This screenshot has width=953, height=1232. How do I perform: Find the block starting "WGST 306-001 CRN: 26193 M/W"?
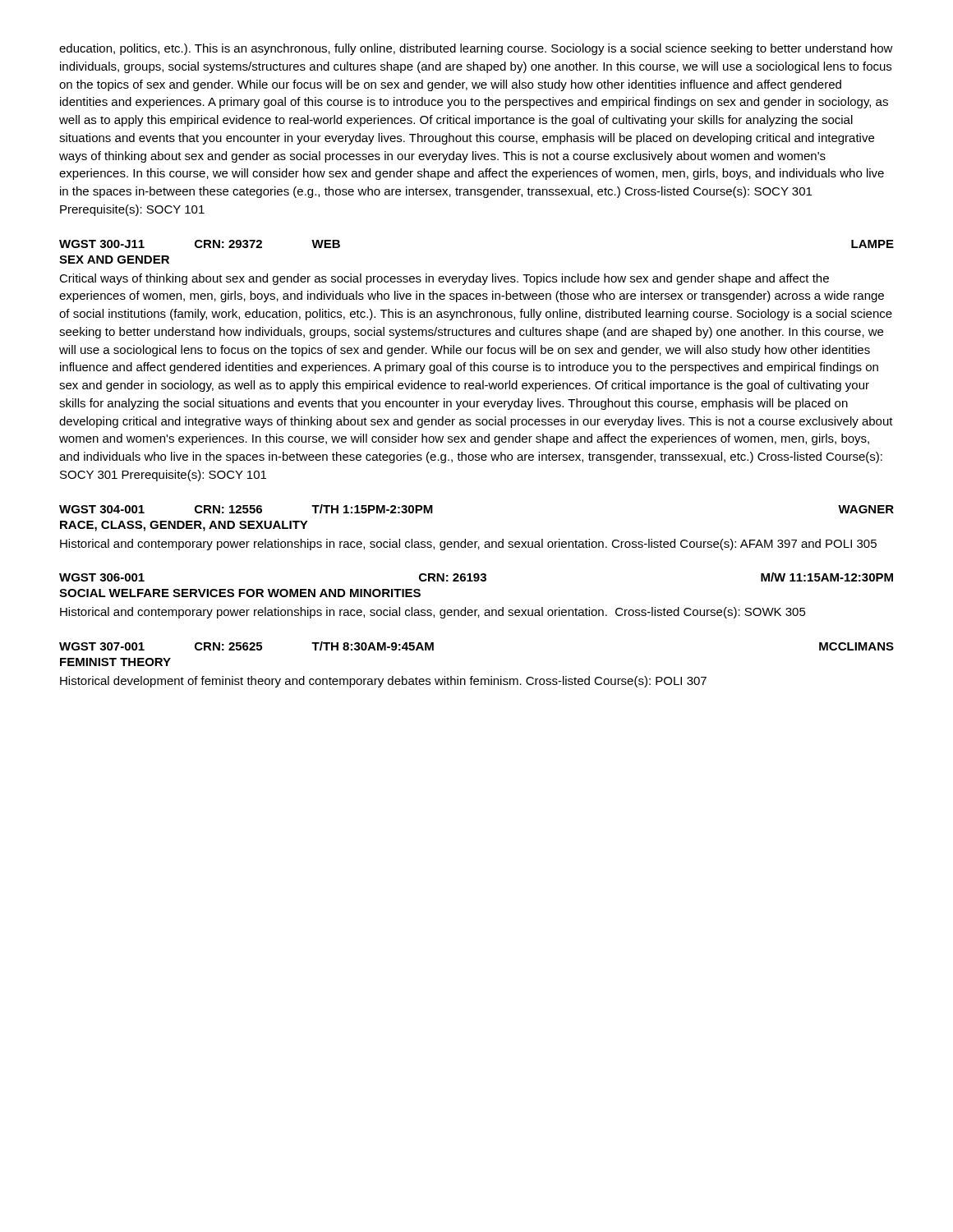click(x=476, y=585)
